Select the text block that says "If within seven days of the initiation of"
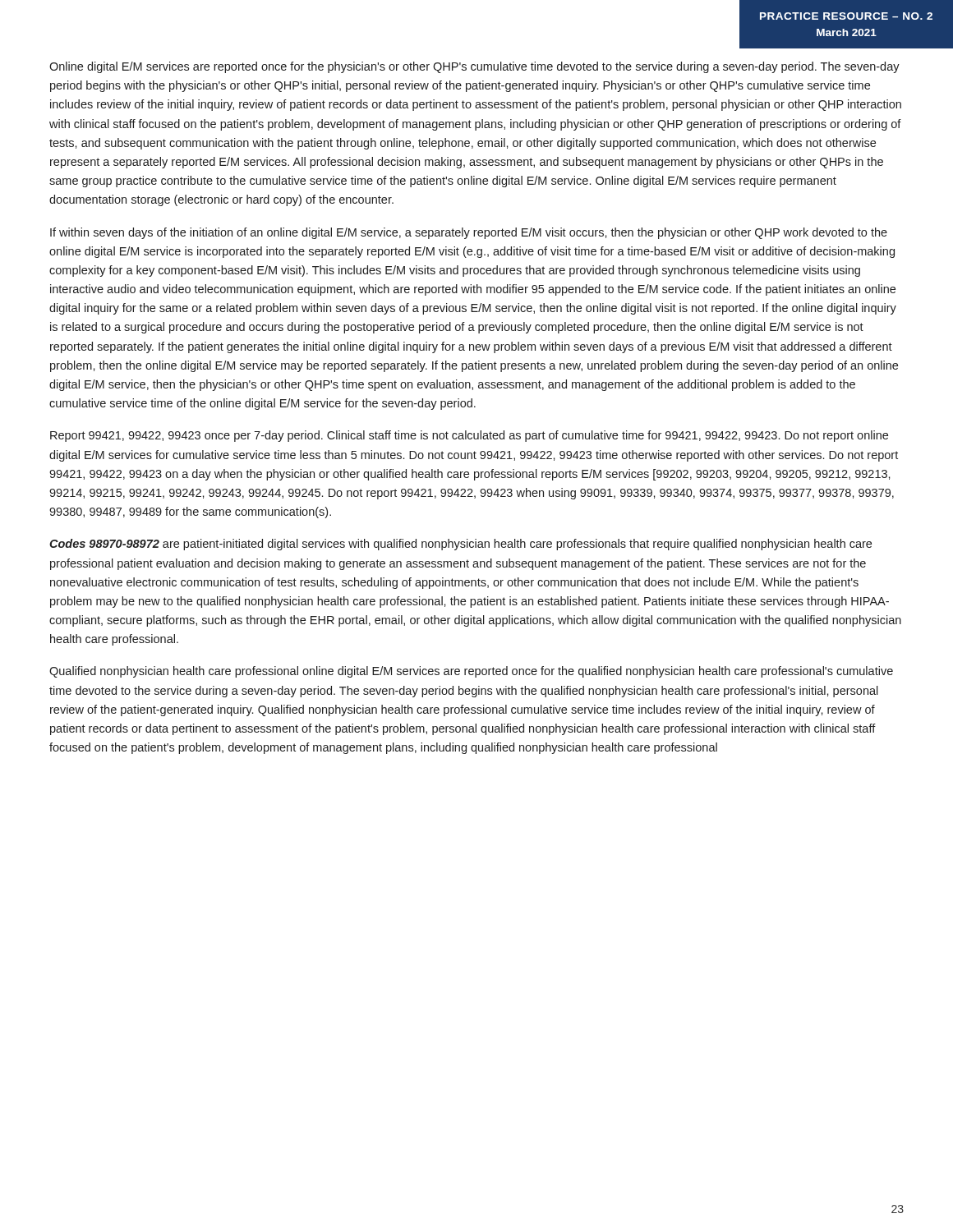Screen dimensions: 1232x953 coord(474,318)
